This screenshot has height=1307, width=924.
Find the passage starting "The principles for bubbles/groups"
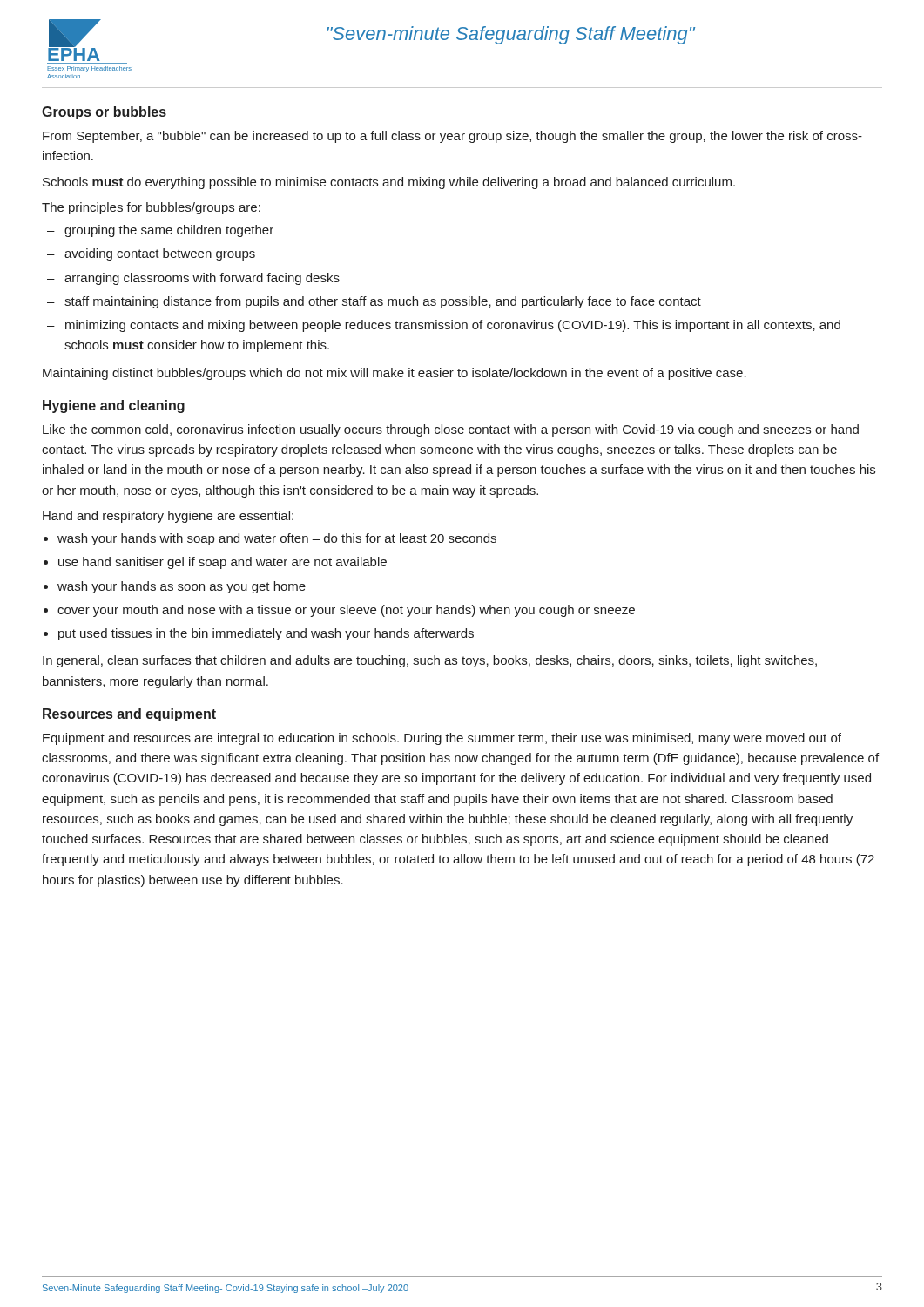151,207
